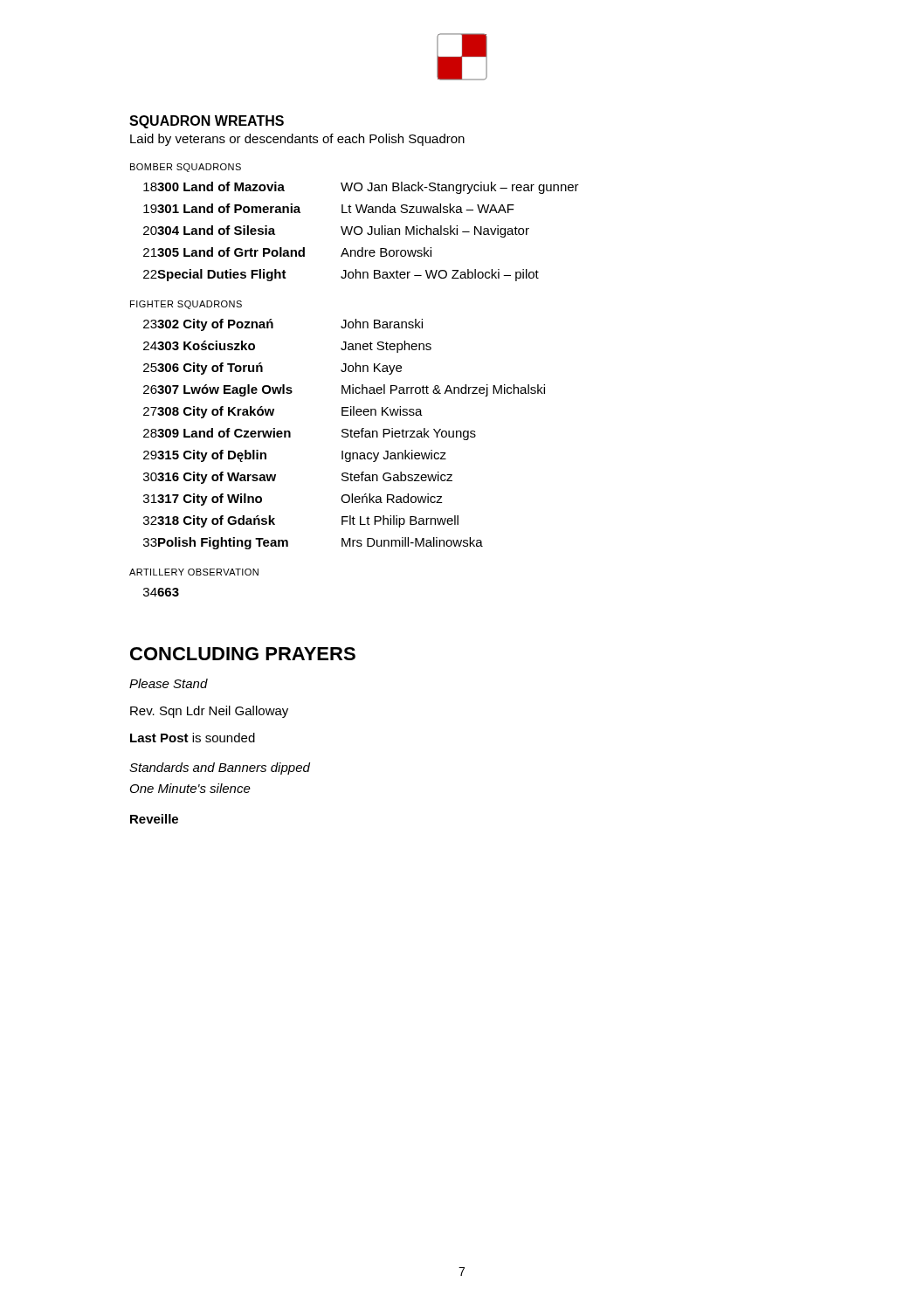Select the passage starting "Please Stand"

[168, 683]
